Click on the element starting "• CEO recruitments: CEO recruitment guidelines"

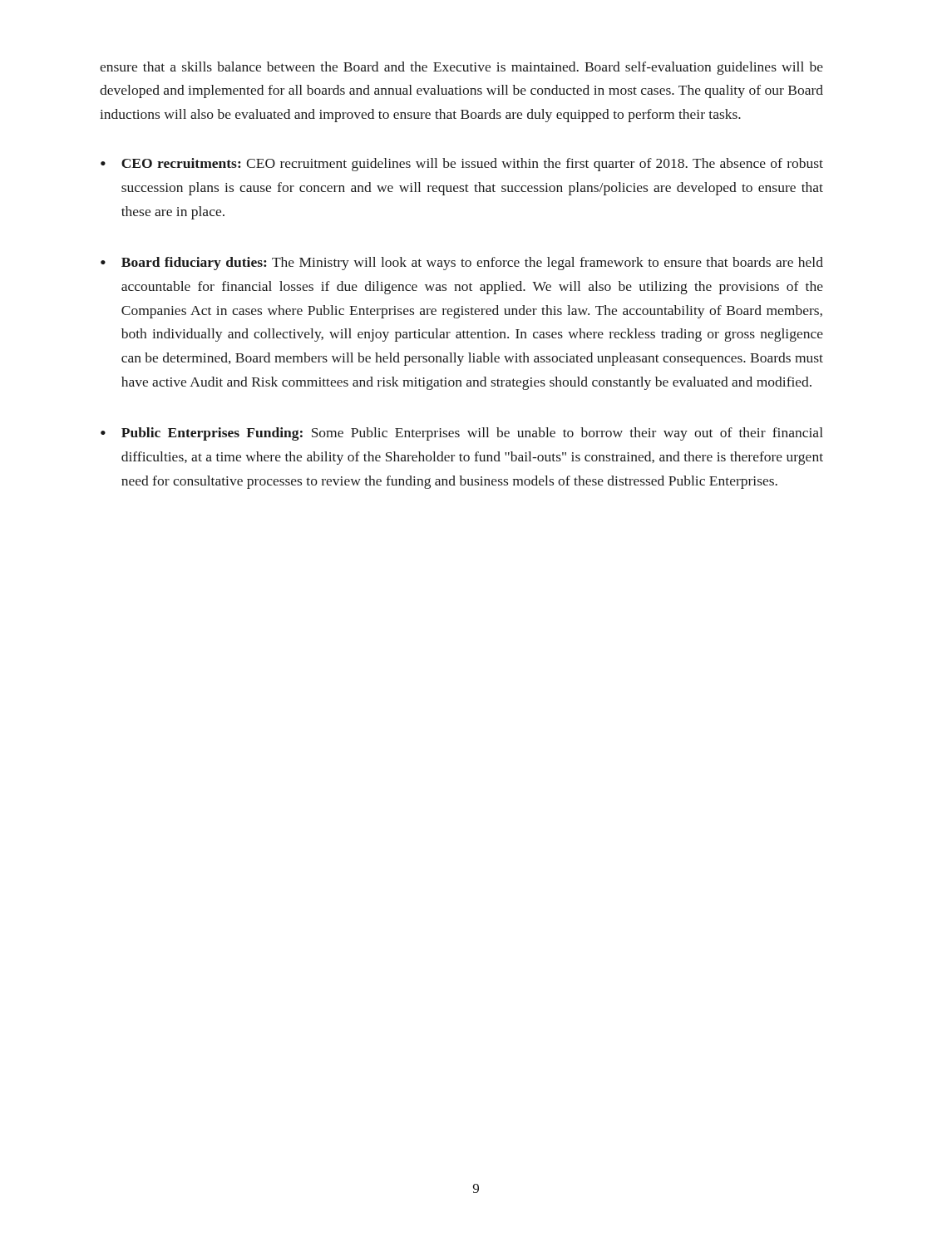(x=461, y=187)
